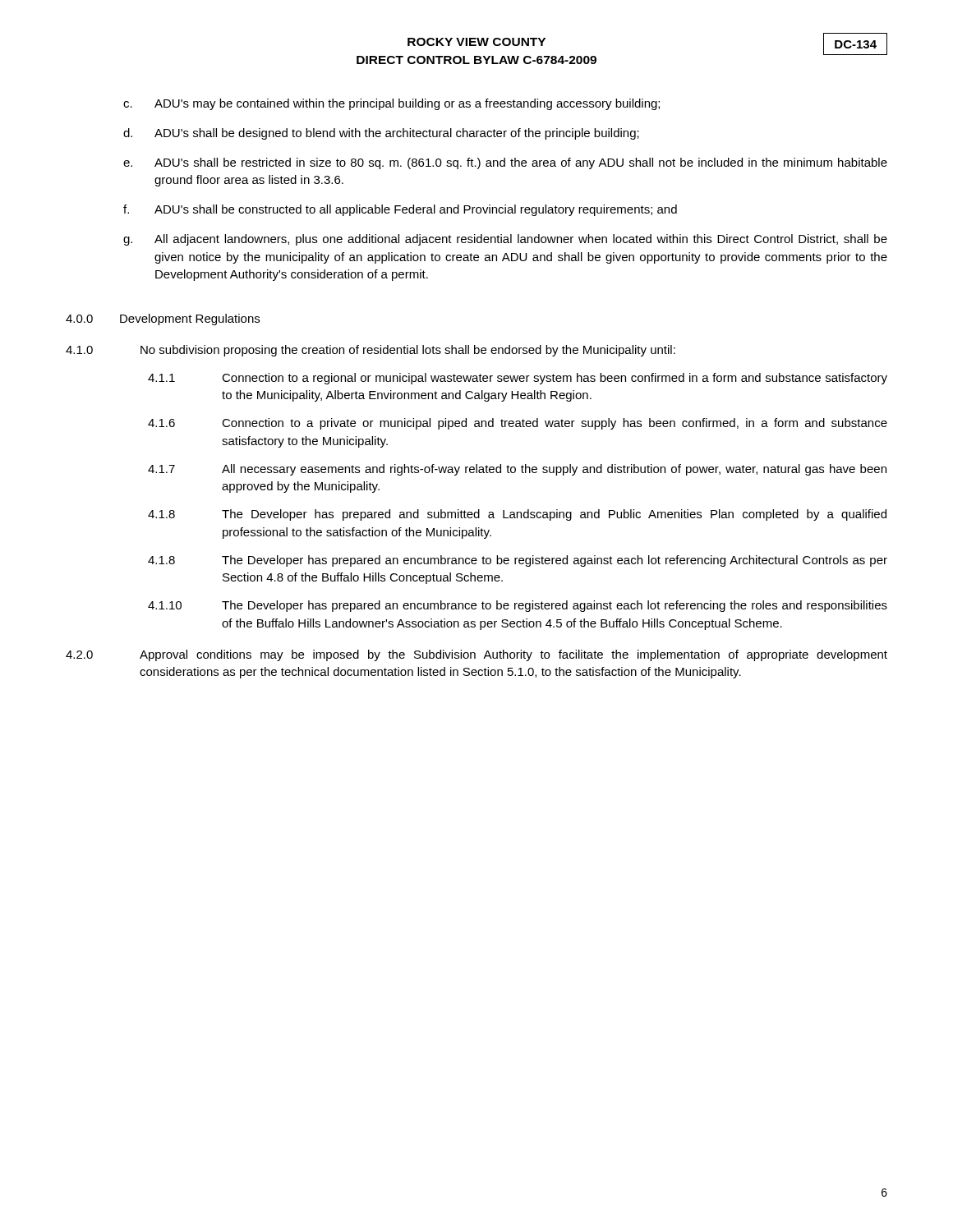Select the element starting "f. ADU's shall be constructed to"

(476, 209)
